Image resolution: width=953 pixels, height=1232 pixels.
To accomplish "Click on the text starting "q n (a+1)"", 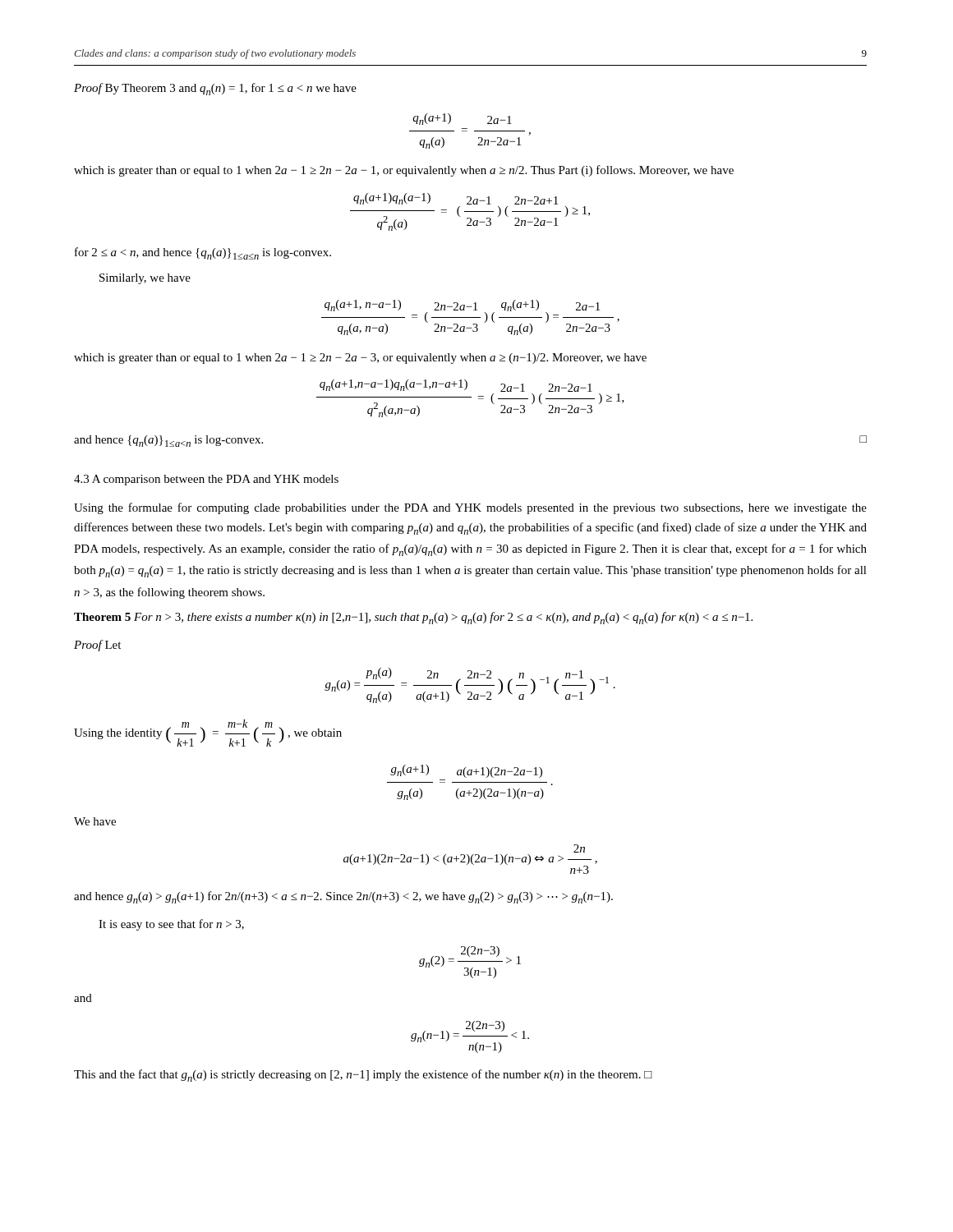I will tap(472, 131).
